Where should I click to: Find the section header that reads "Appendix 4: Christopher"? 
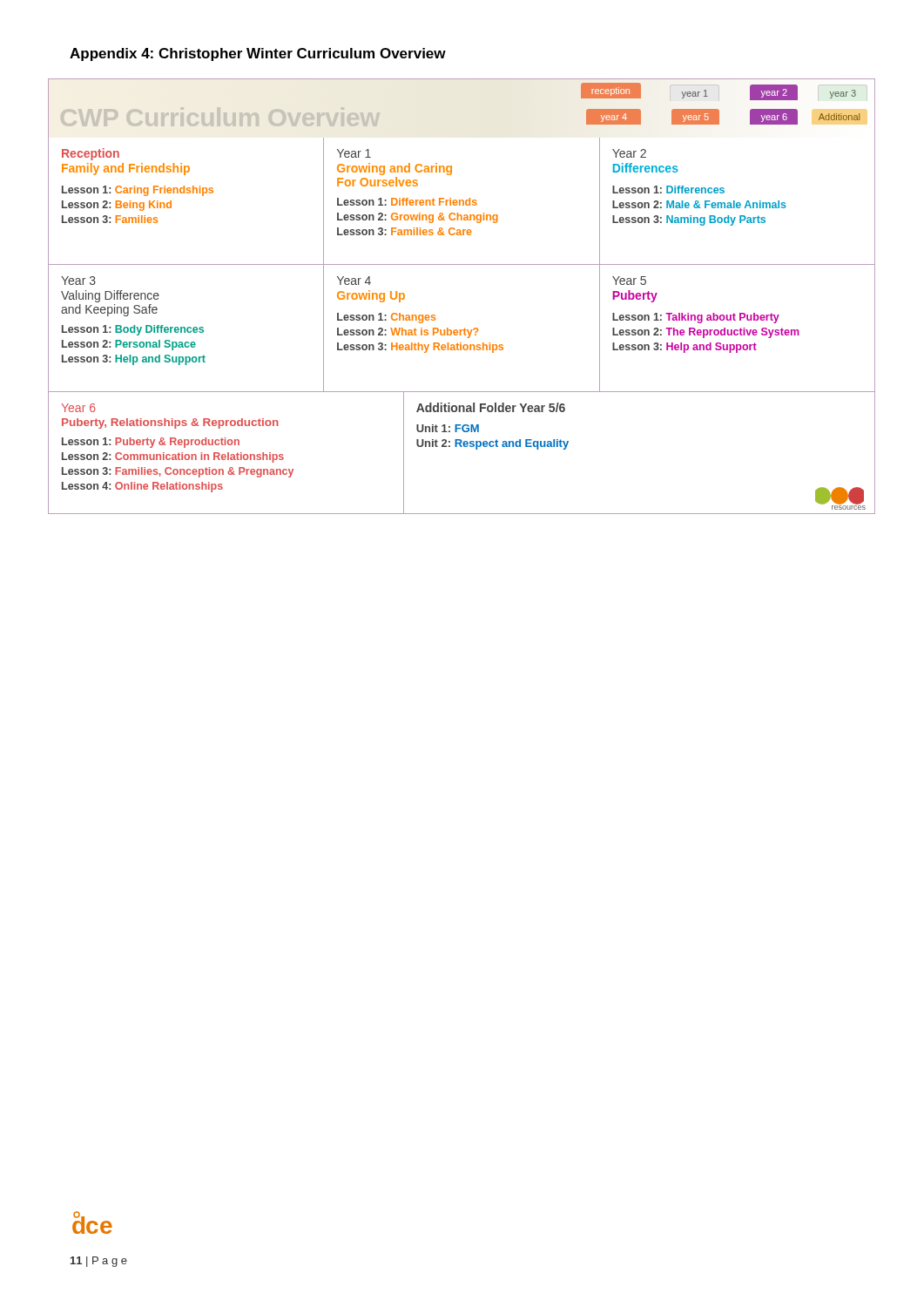click(x=258, y=54)
